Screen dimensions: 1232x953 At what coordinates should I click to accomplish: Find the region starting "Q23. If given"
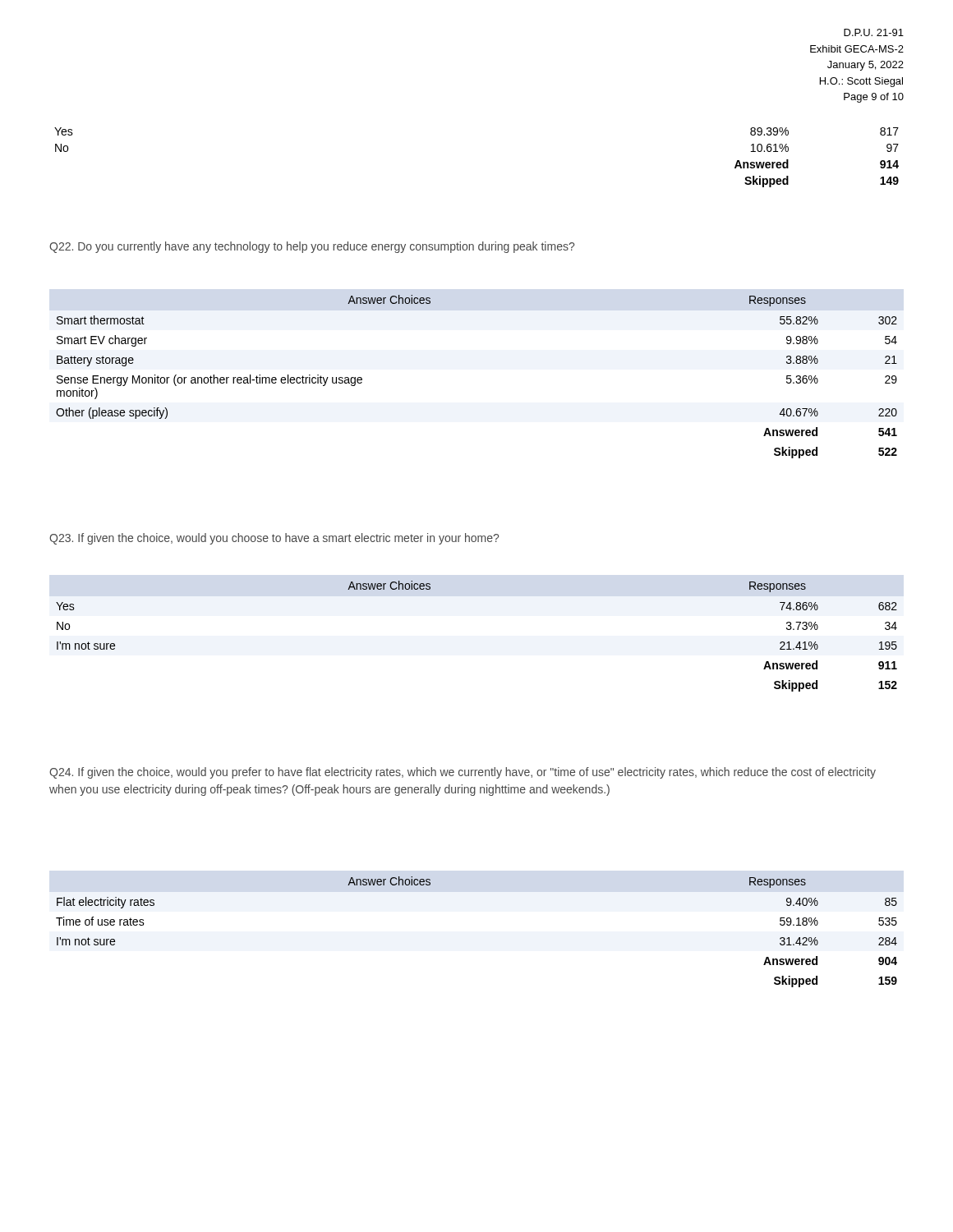point(476,538)
